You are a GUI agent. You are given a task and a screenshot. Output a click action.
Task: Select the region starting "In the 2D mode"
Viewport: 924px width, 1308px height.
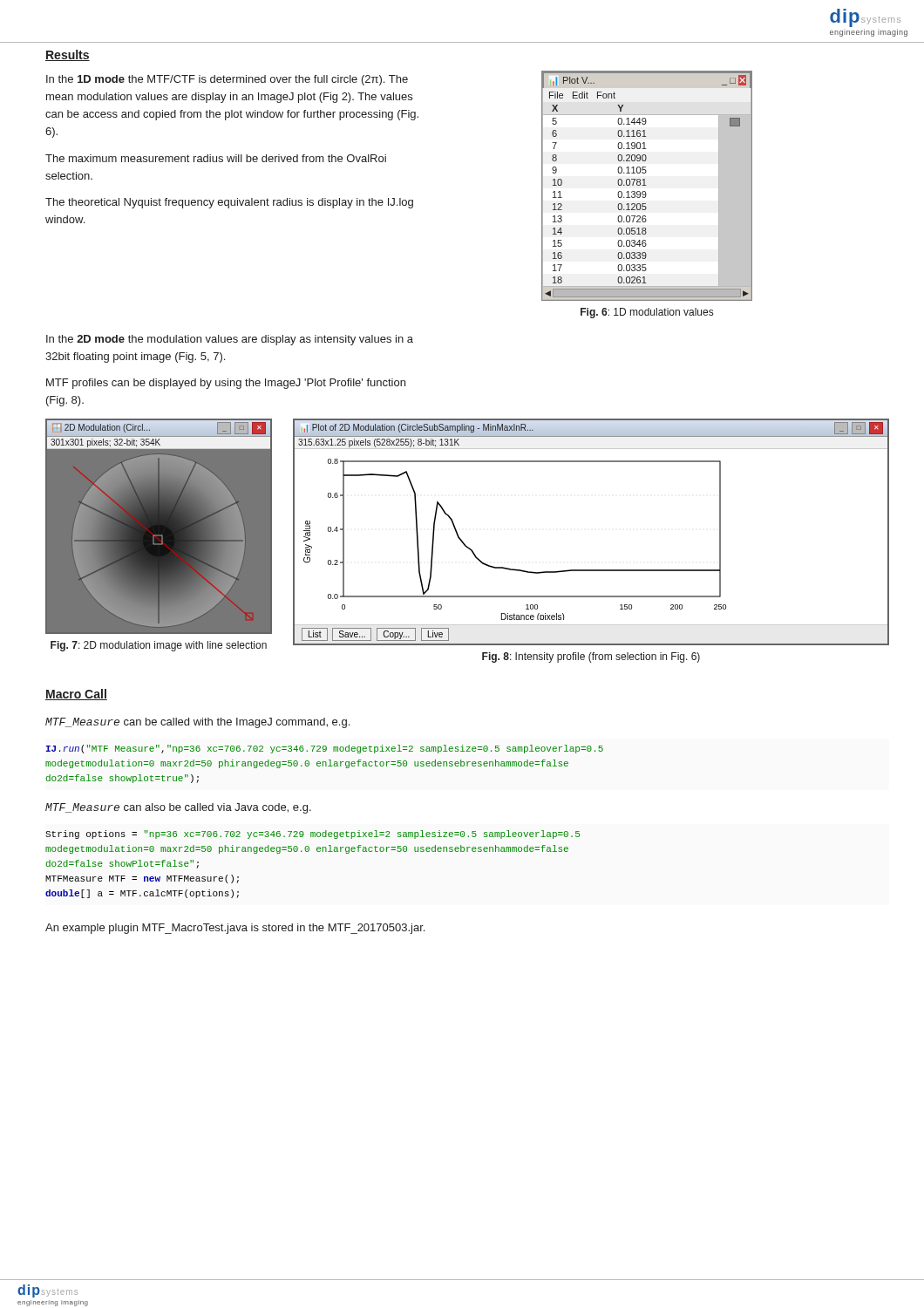coord(229,348)
